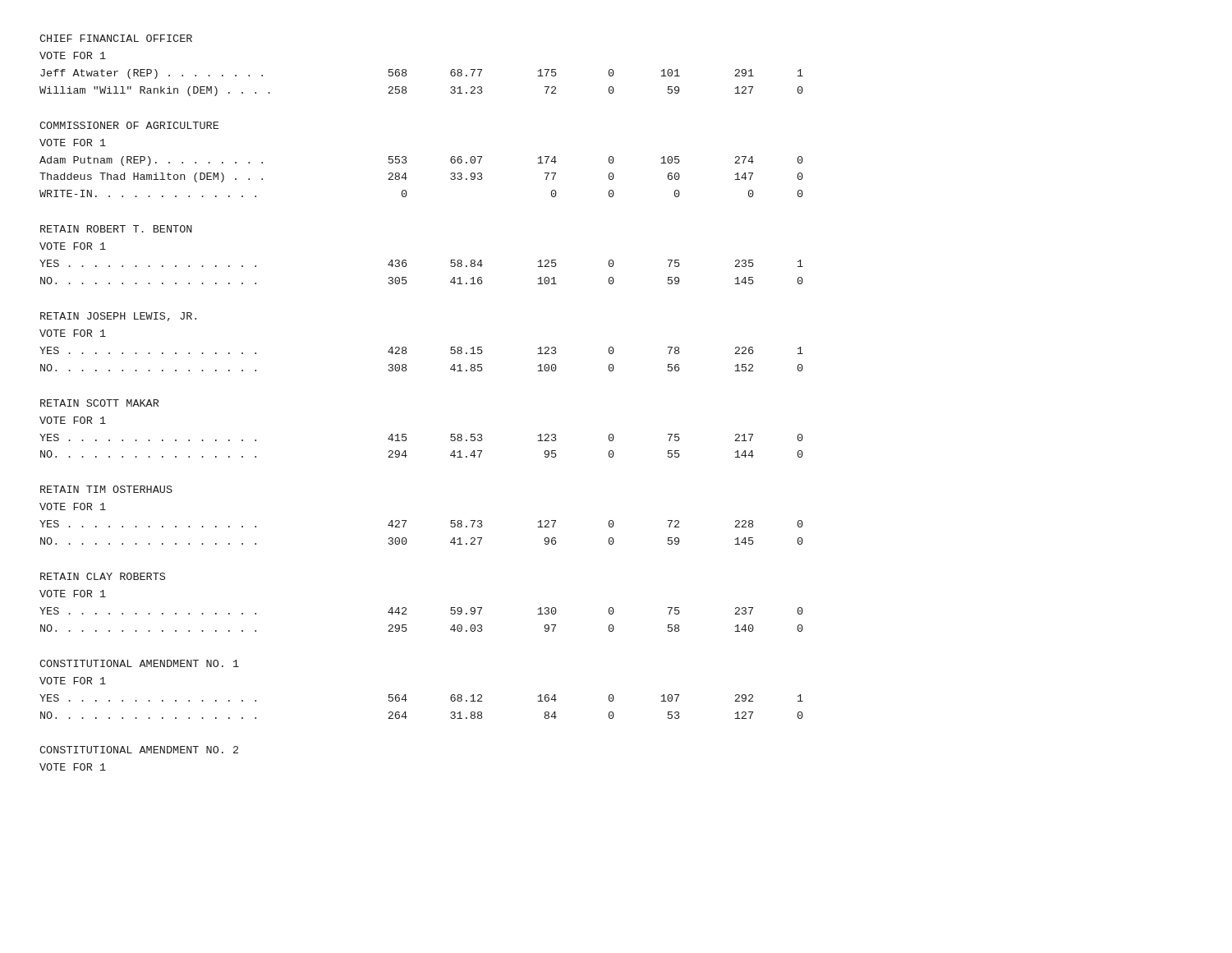Find the passage starting "WRITE-IN. . . . . ."

(x=62, y=193)
